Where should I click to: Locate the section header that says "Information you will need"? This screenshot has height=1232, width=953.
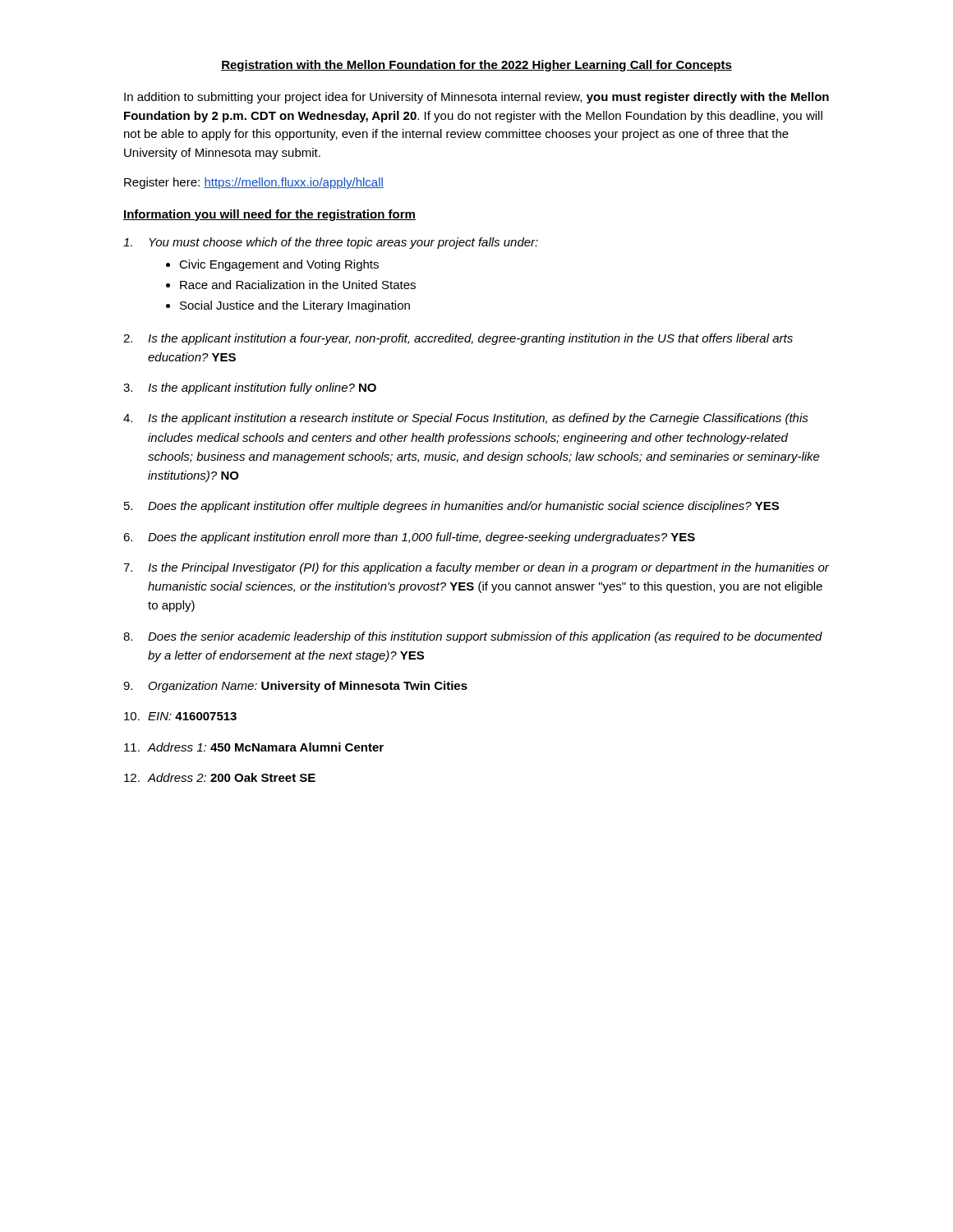[x=269, y=214]
